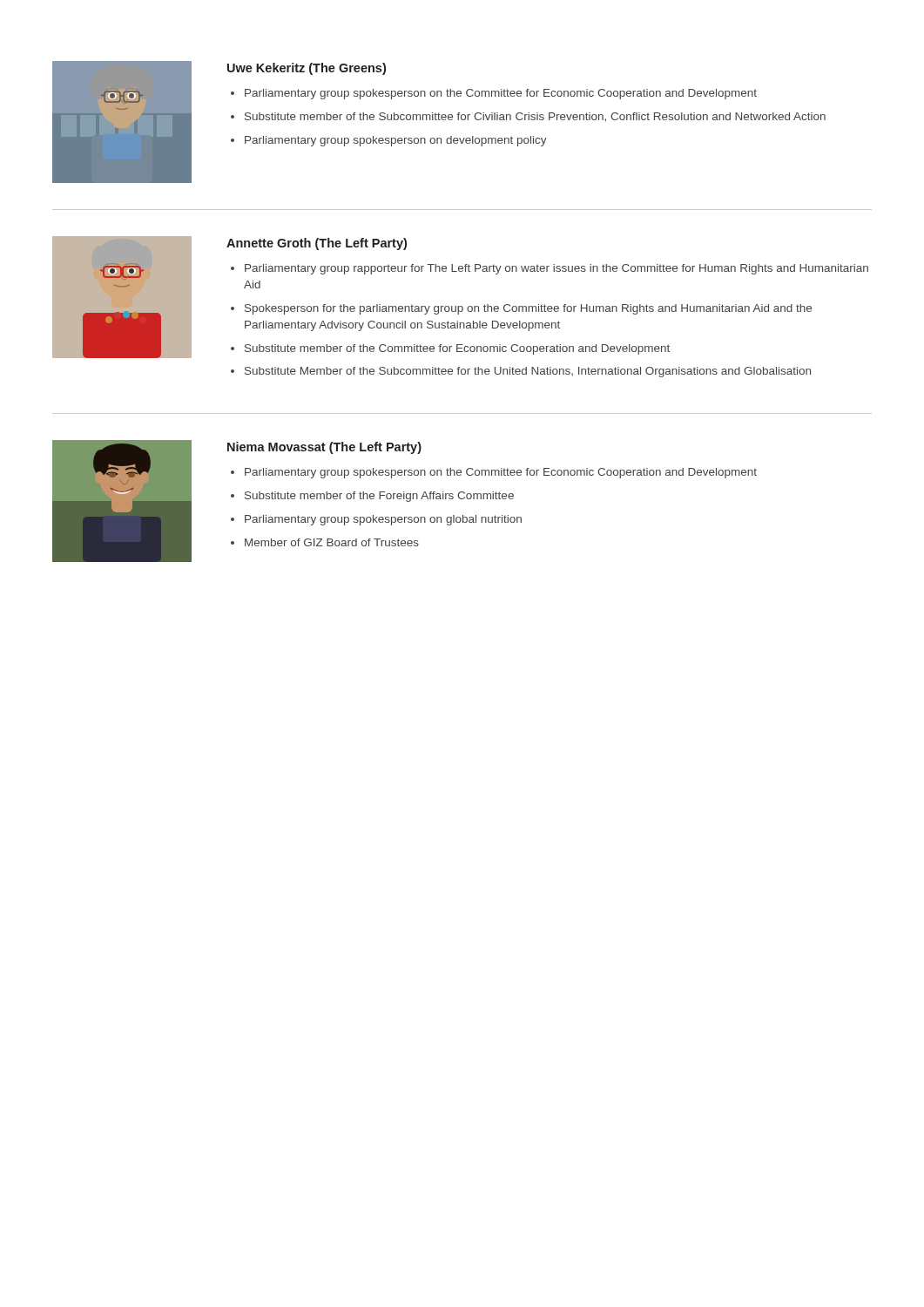Image resolution: width=924 pixels, height=1307 pixels.
Task: Find the block on this page that starts "Parliamentary group rapporteur for The Left Party"
Action: tap(556, 276)
